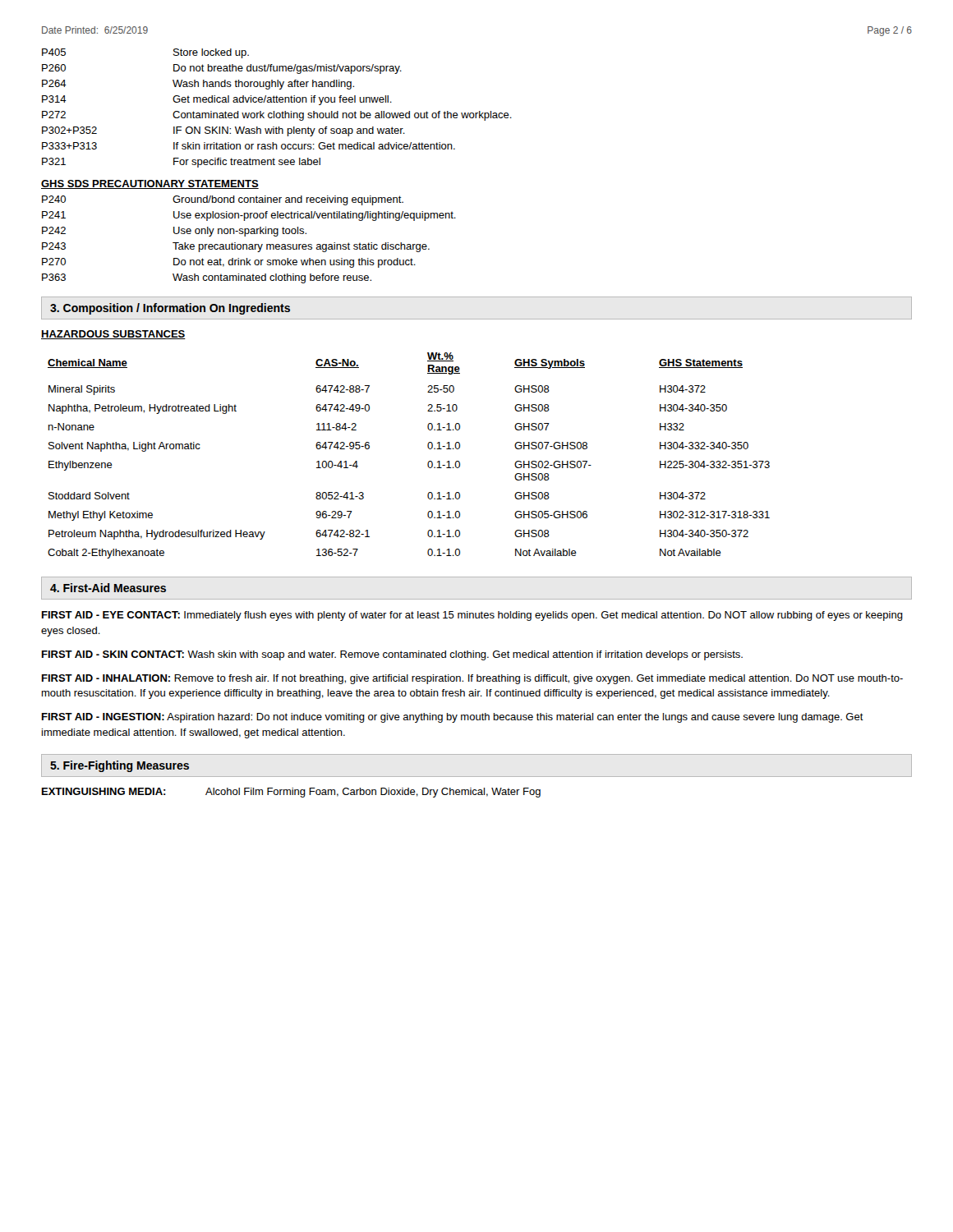
Task: Select the list item with the text "P264 Wash hands"
Action: tap(198, 85)
